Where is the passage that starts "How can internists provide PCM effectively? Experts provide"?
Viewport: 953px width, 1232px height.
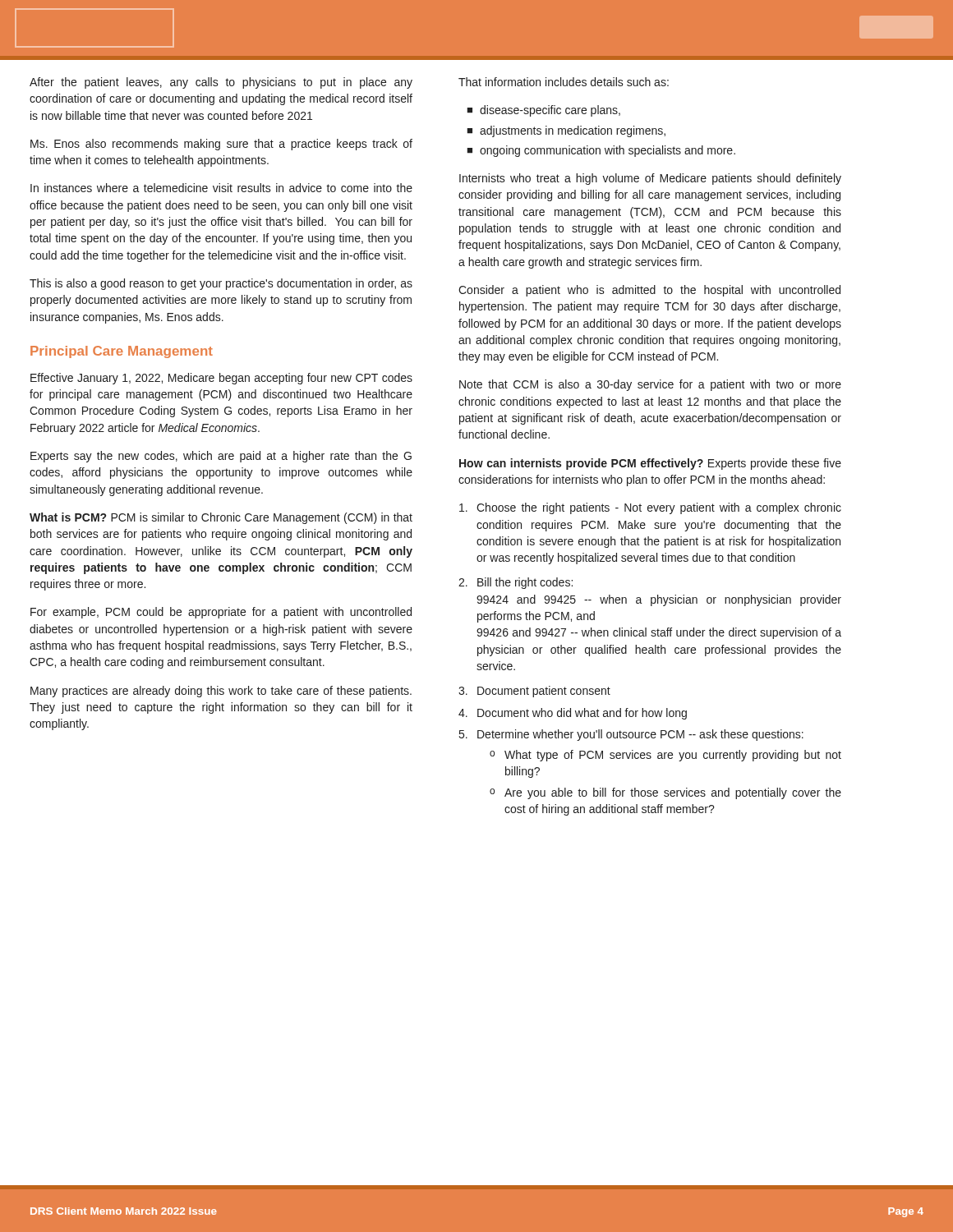(x=650, y=471)
